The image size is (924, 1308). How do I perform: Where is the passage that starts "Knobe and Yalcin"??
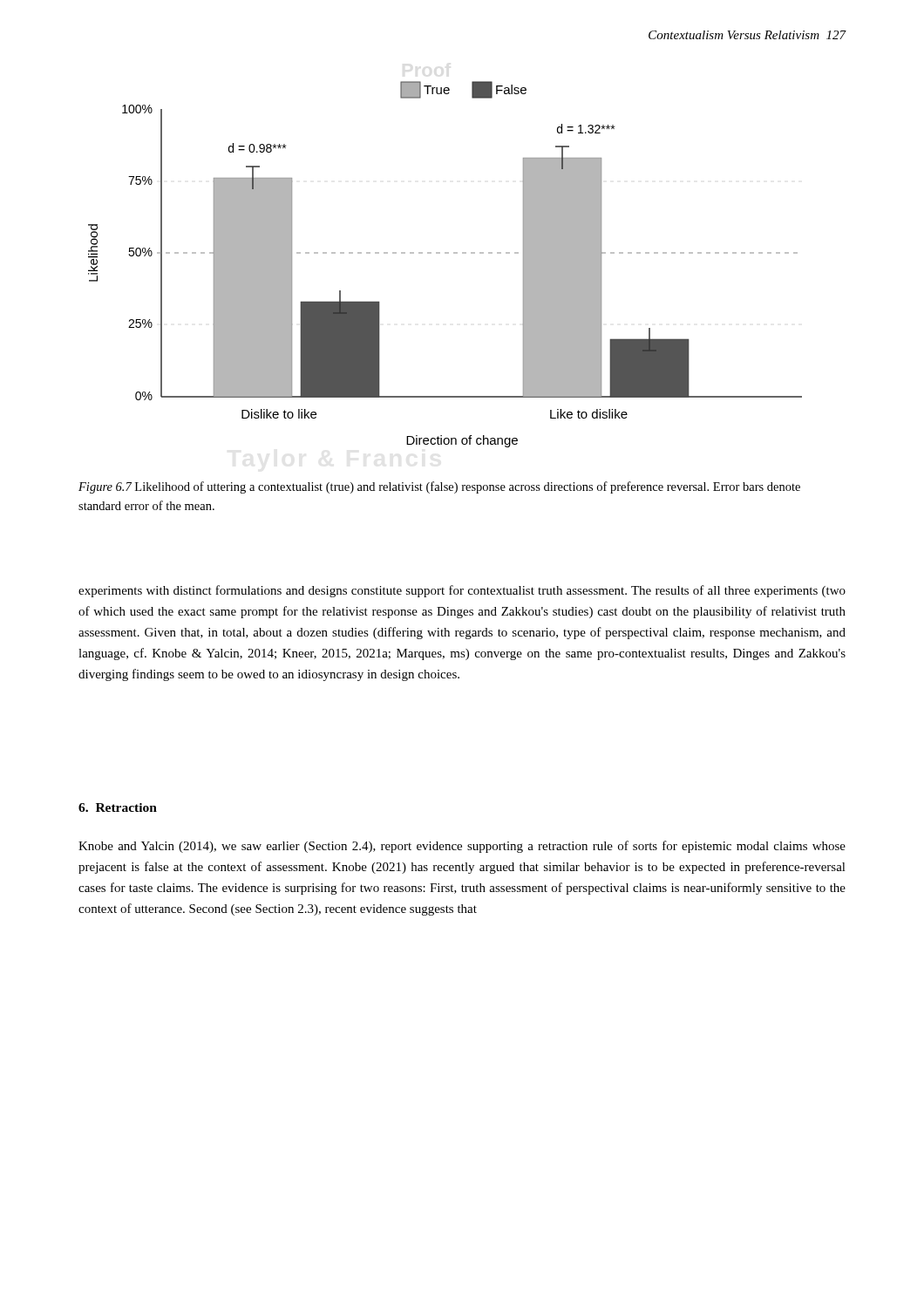coord(462,877)
